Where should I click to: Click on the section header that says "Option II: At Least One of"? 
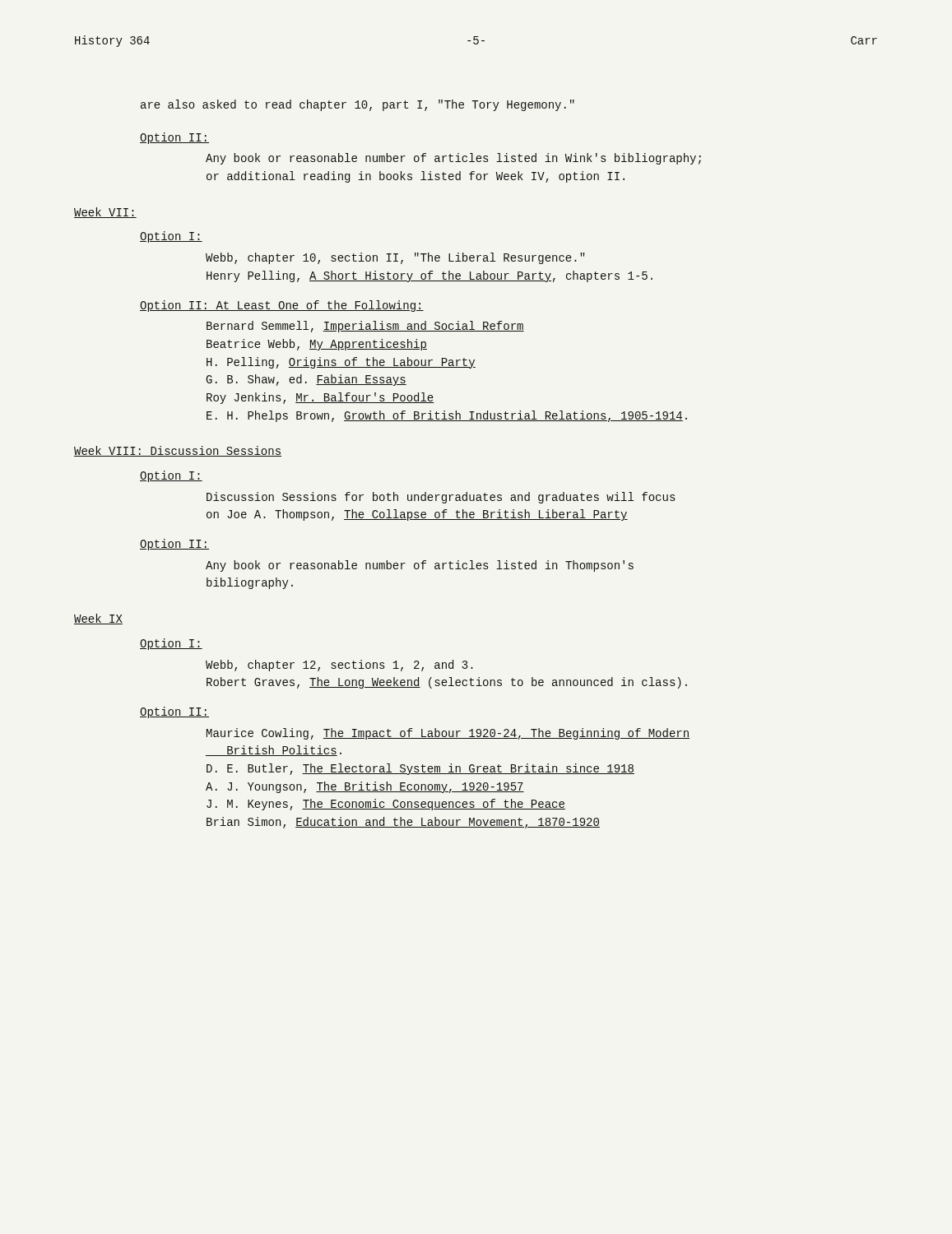(282, 306)
